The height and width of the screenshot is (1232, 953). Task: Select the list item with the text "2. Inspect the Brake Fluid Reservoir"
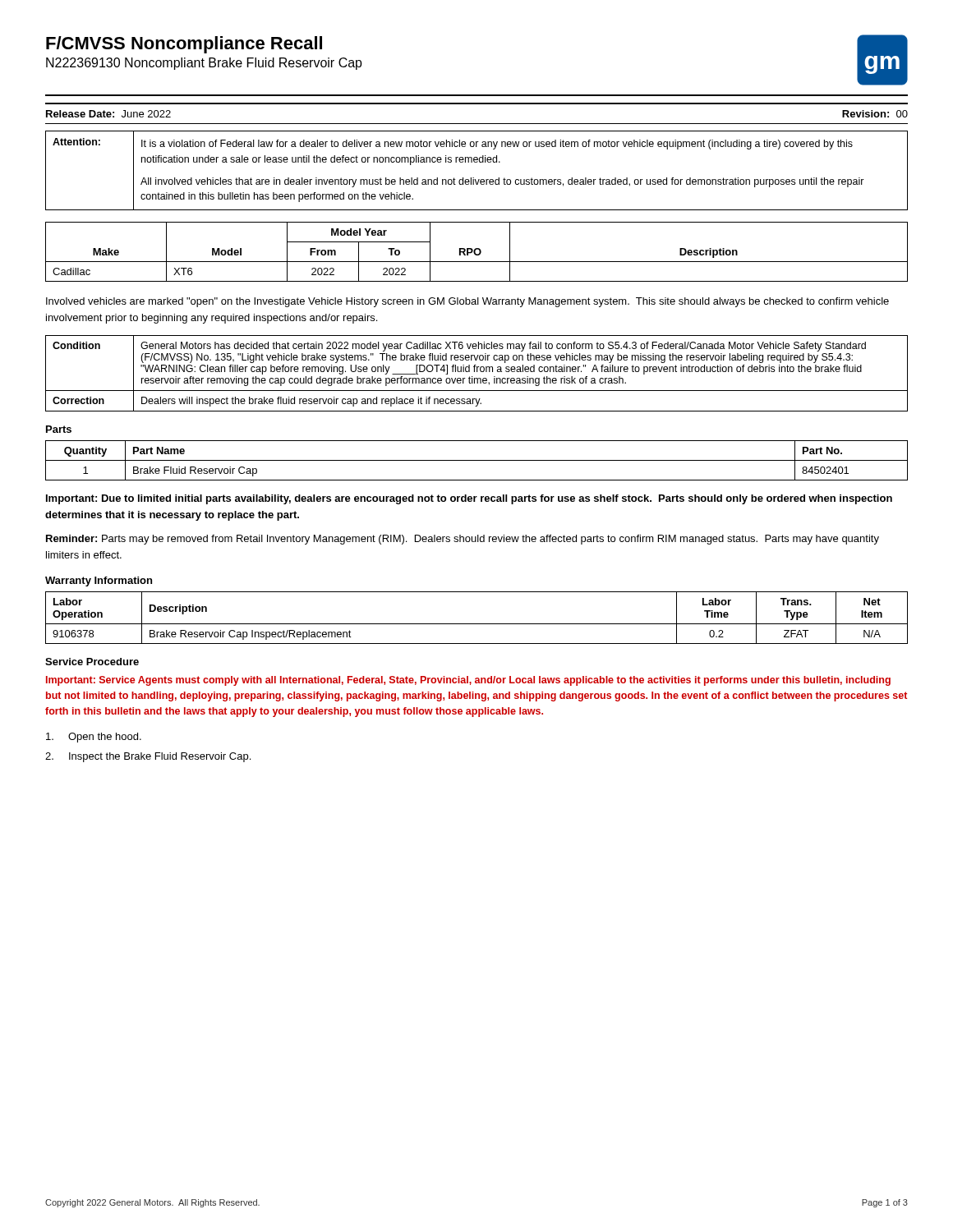click(148, 756)
